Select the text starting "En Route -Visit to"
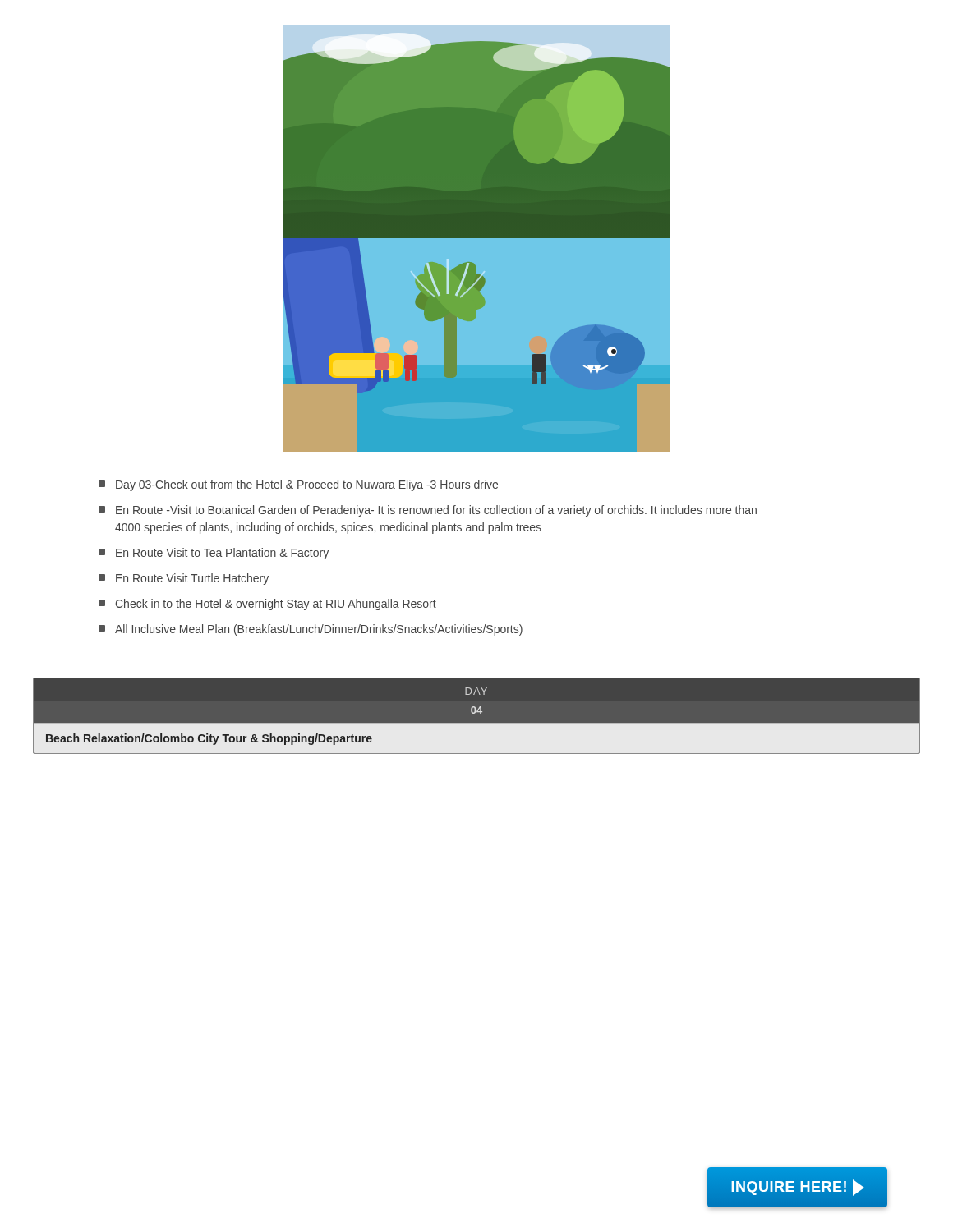This screenshot has height=1232, width=953. click(x=428, y=519)
